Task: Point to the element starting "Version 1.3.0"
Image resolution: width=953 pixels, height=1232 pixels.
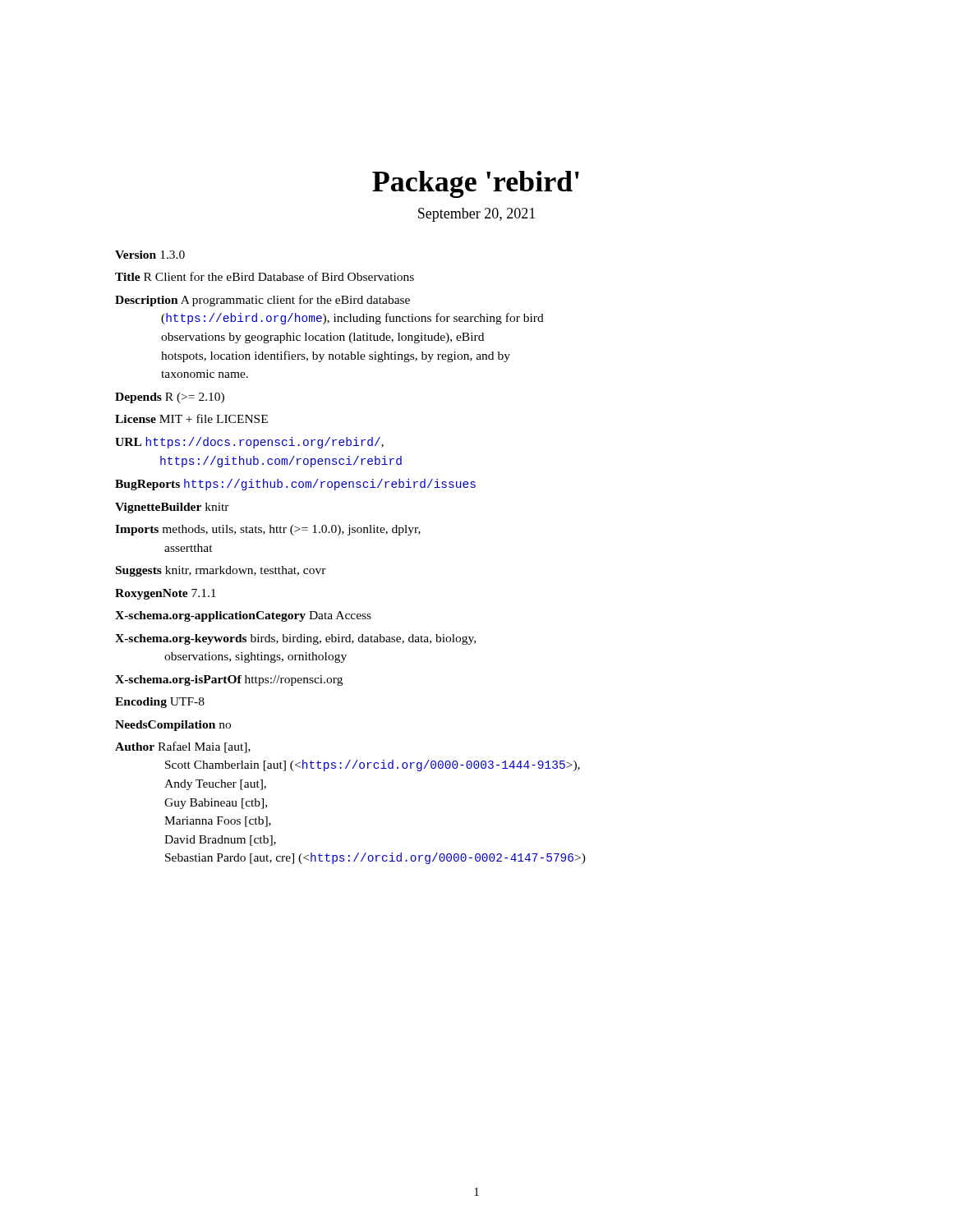Action: (x=150, y=255)
